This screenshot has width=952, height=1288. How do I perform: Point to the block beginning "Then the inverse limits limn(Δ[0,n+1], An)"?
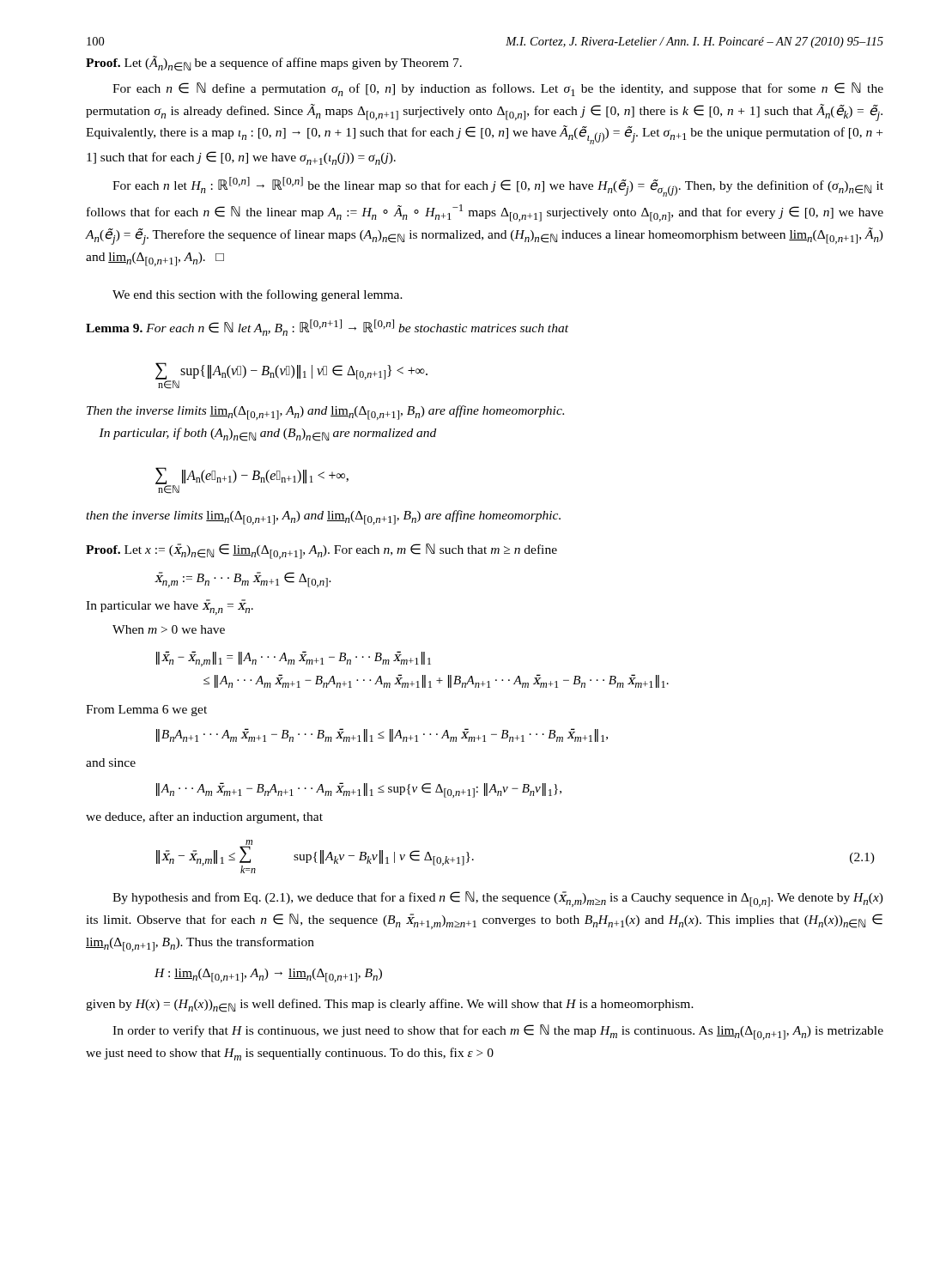coord(485,423)
